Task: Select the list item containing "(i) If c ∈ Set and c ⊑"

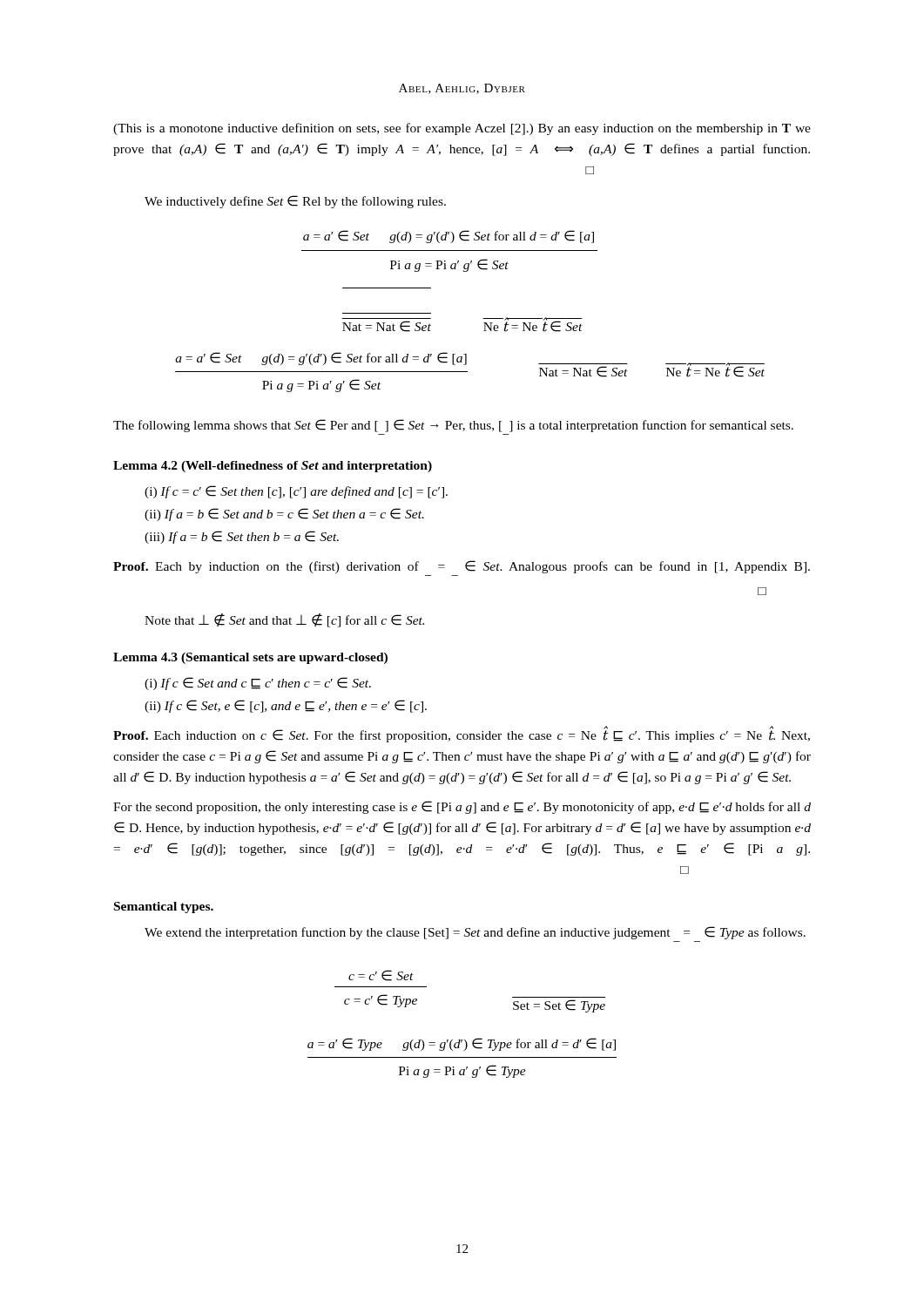Action: click(x=258, y=683)
